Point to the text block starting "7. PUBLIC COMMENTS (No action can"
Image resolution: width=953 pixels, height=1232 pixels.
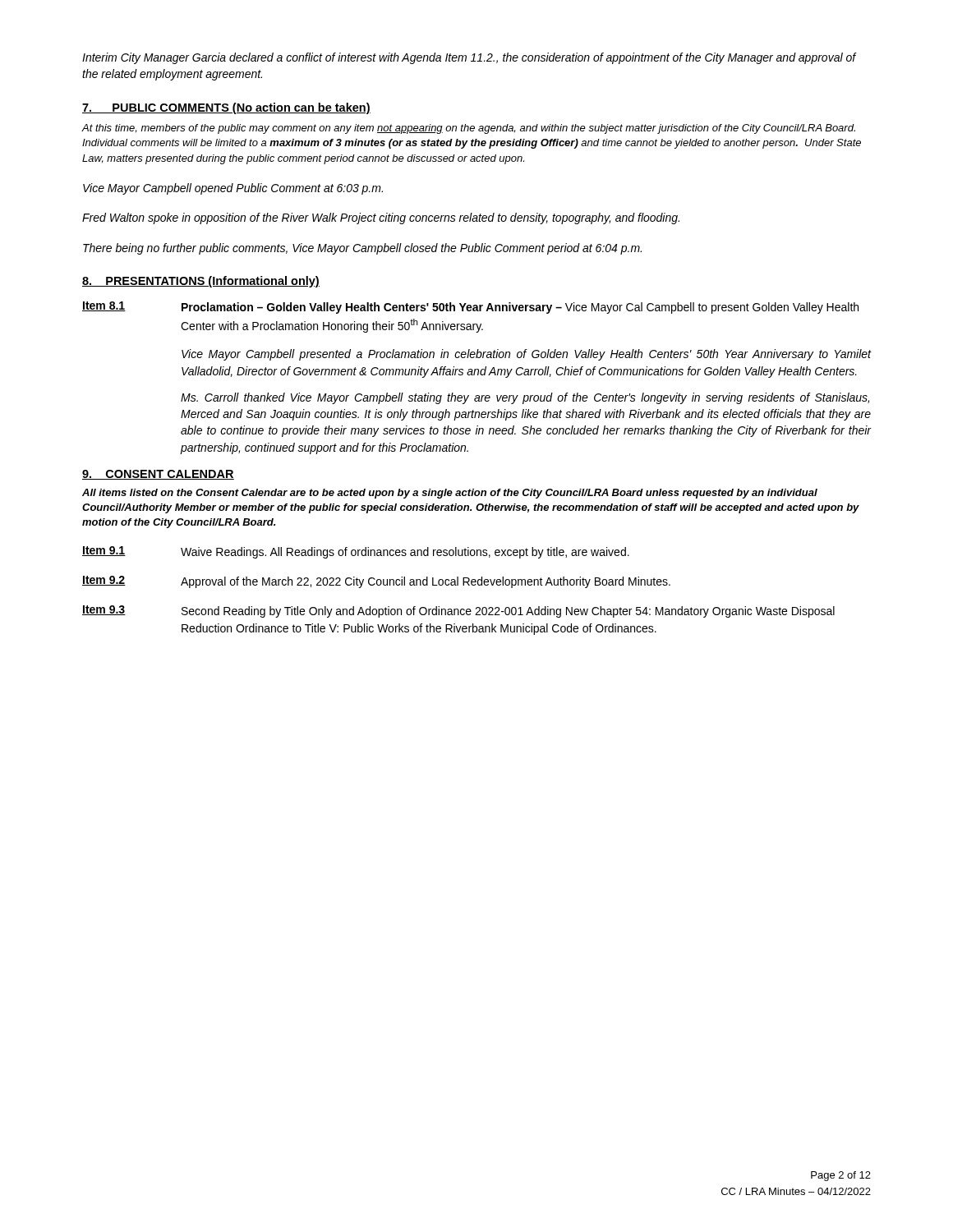pyautogui.click(x=226, y=107)
